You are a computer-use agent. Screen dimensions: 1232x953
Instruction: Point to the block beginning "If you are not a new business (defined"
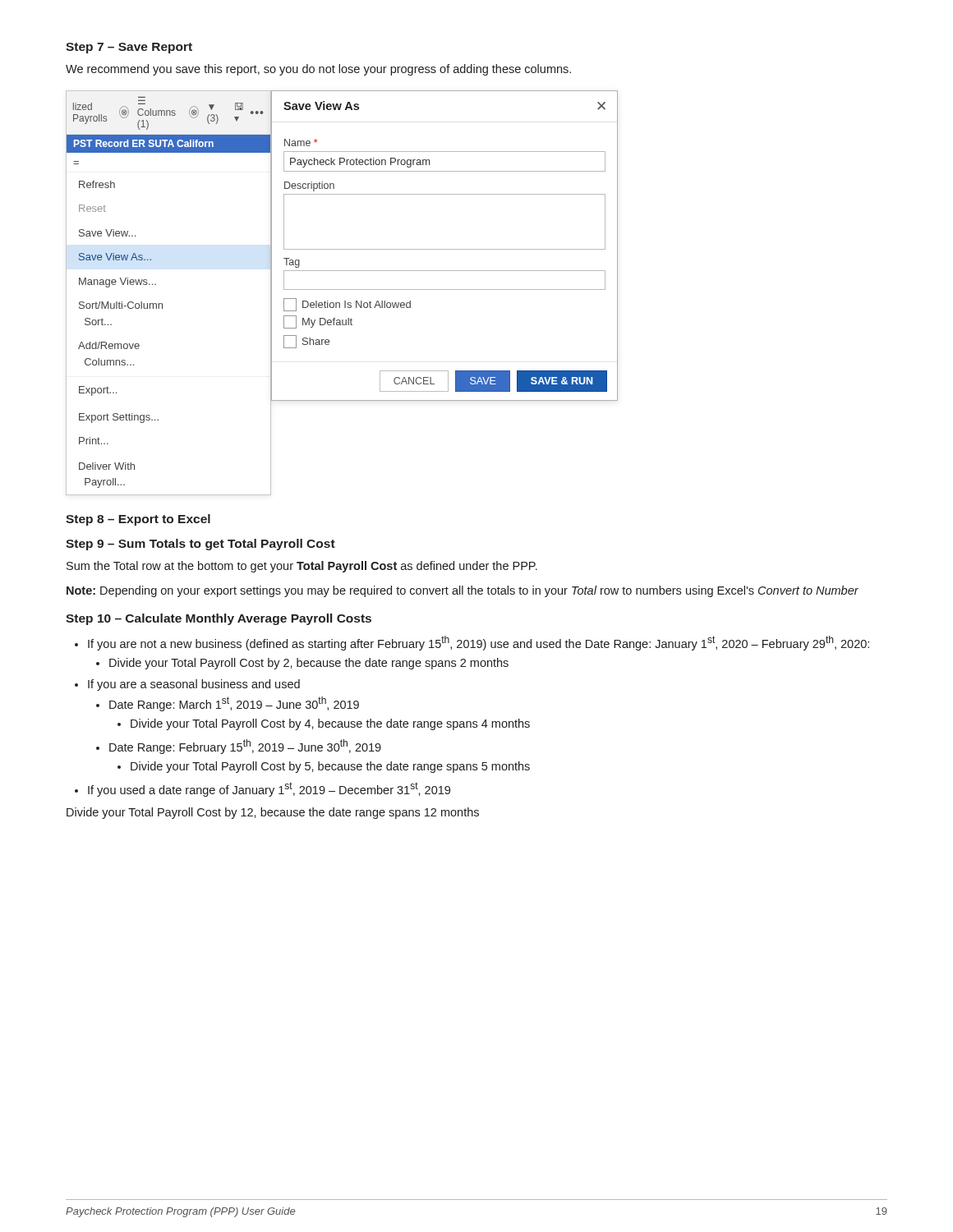487,653
